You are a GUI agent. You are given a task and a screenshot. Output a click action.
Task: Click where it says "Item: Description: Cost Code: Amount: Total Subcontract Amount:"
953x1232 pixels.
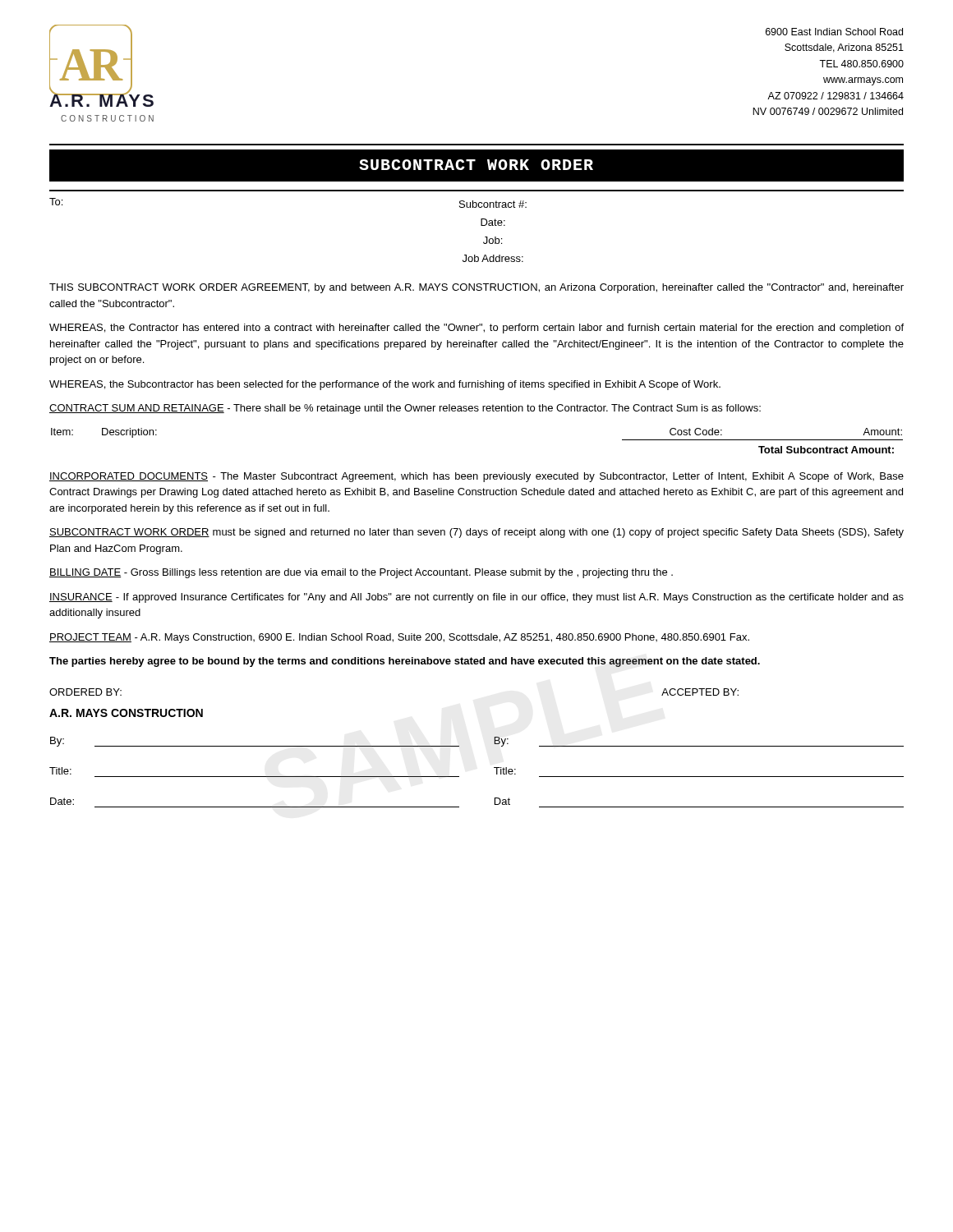(x=59, y=432)
